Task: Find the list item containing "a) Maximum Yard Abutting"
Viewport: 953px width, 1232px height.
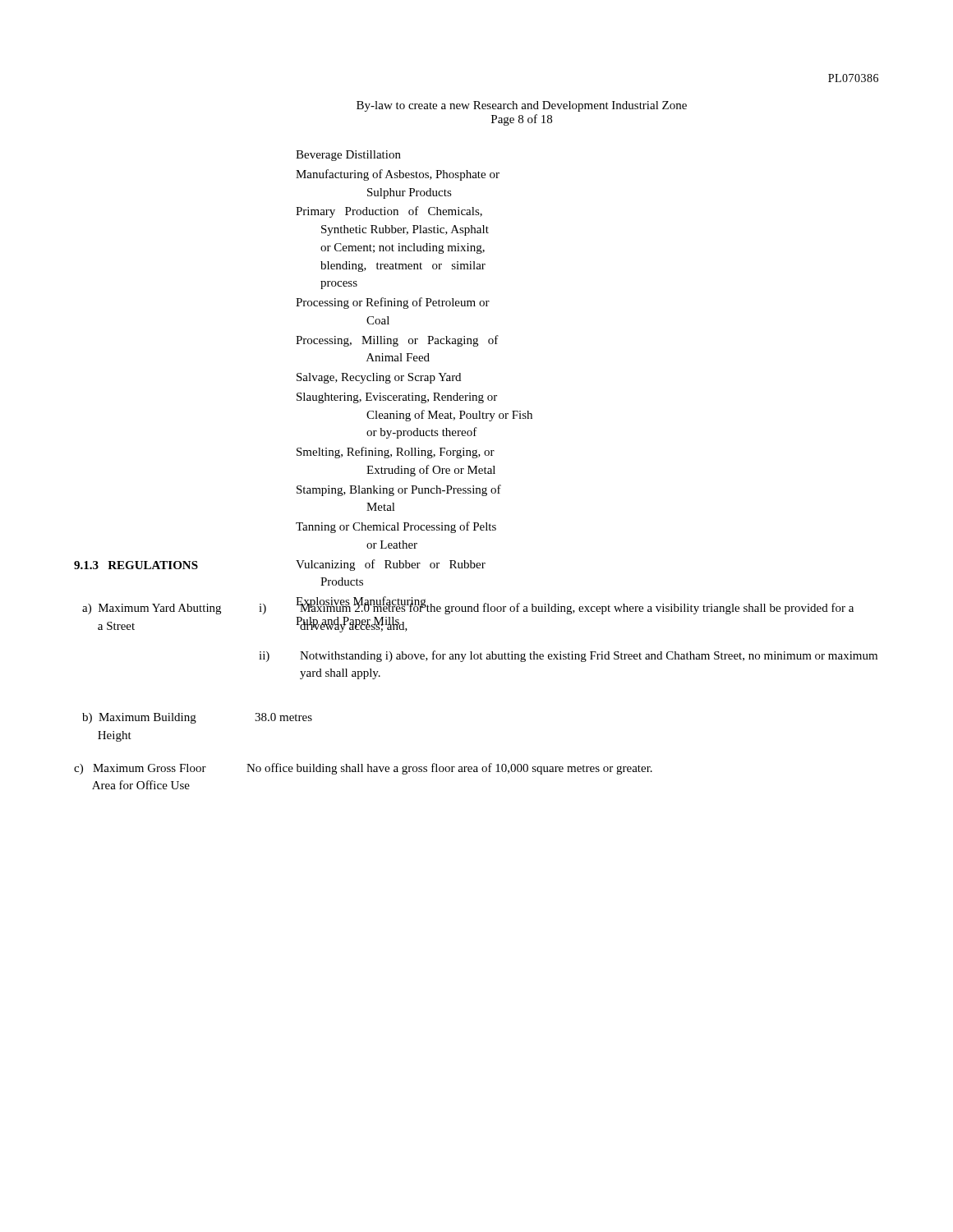Action: pos(476,647)
